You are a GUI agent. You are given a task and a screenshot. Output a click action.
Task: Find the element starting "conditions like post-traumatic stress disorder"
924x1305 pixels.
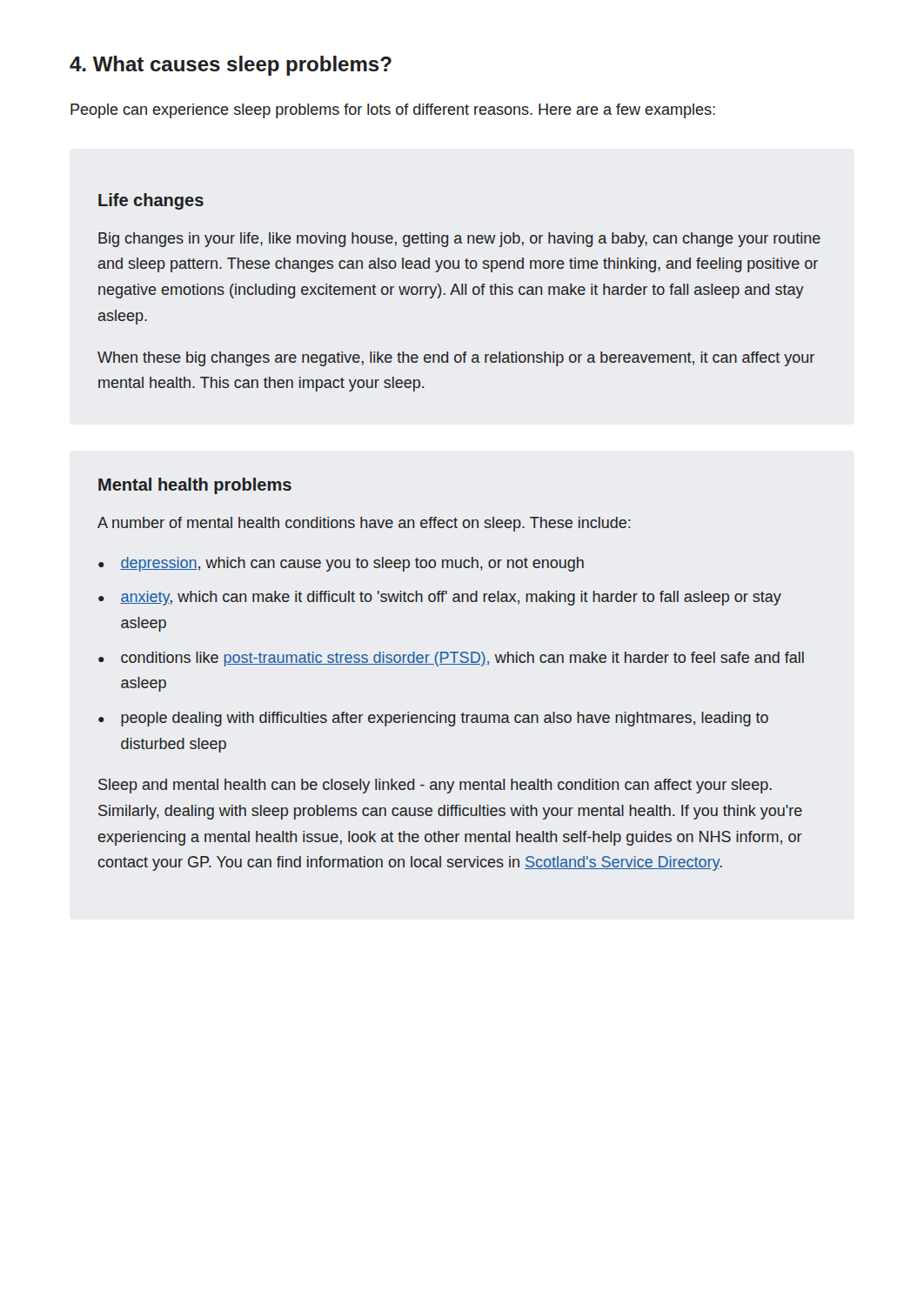coord(474,671)
